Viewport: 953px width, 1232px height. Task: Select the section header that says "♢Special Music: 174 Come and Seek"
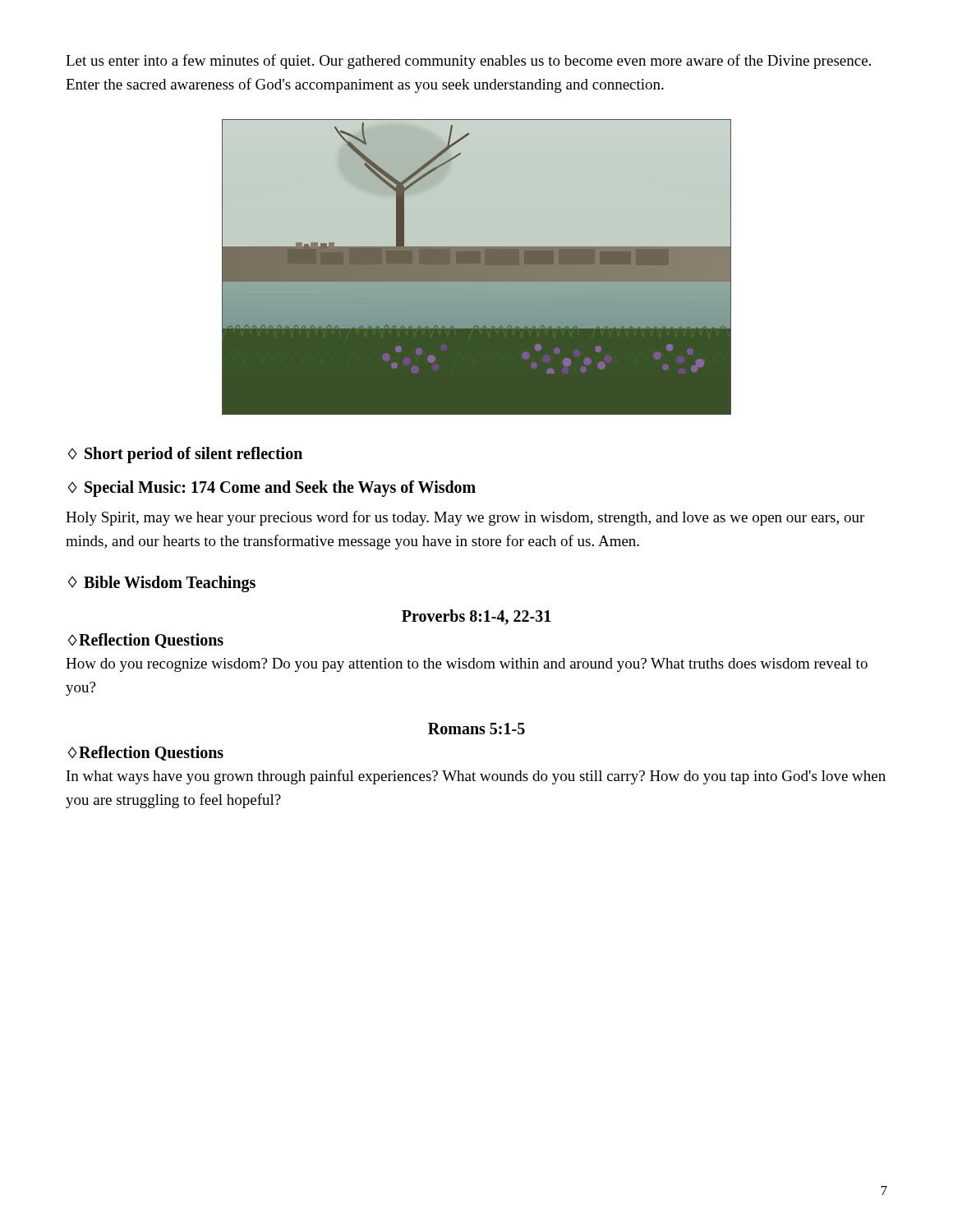pyautogui.click(x=271, y=487)
